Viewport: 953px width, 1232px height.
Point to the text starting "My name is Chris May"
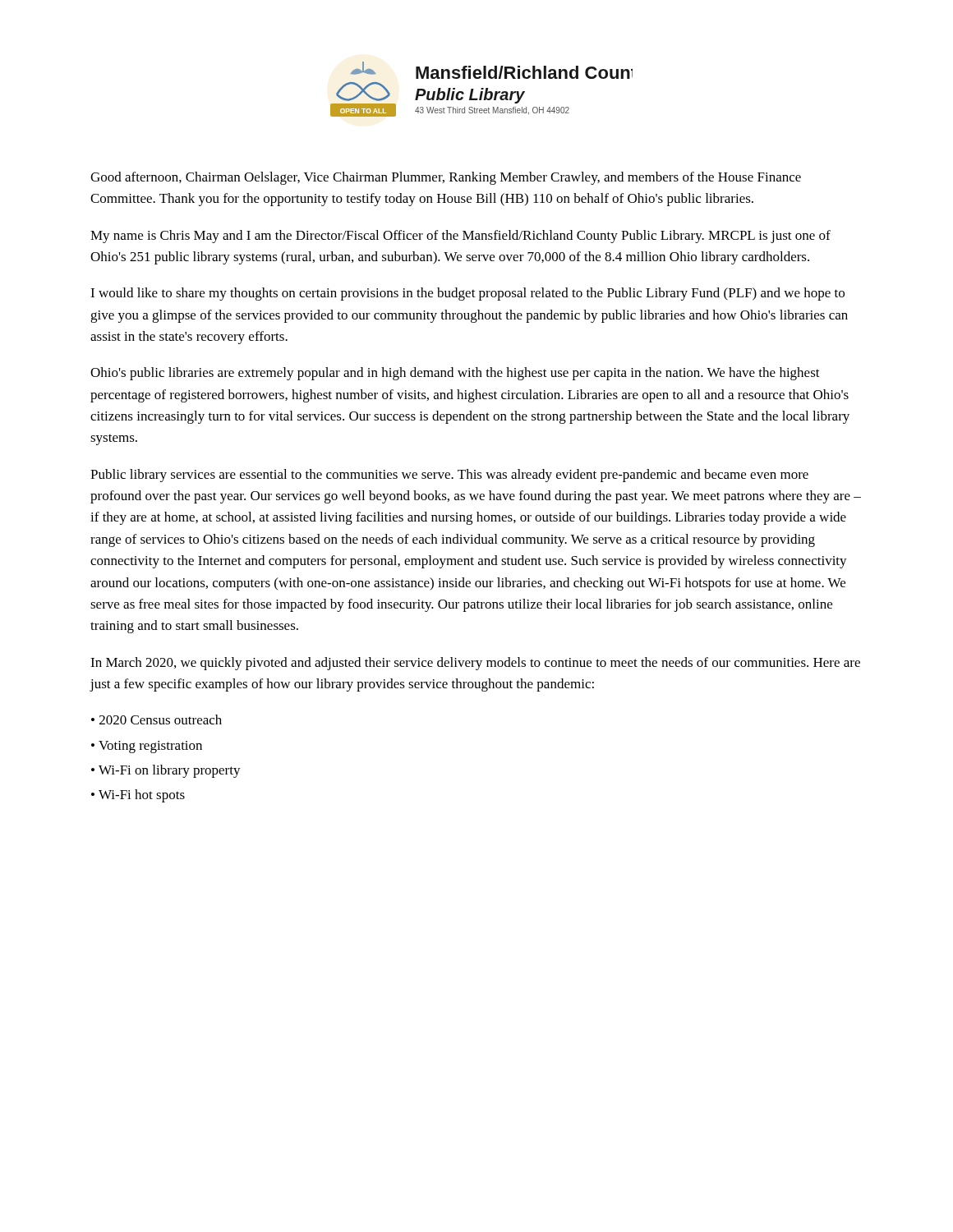pyautogui.click(x=476, y=246)
